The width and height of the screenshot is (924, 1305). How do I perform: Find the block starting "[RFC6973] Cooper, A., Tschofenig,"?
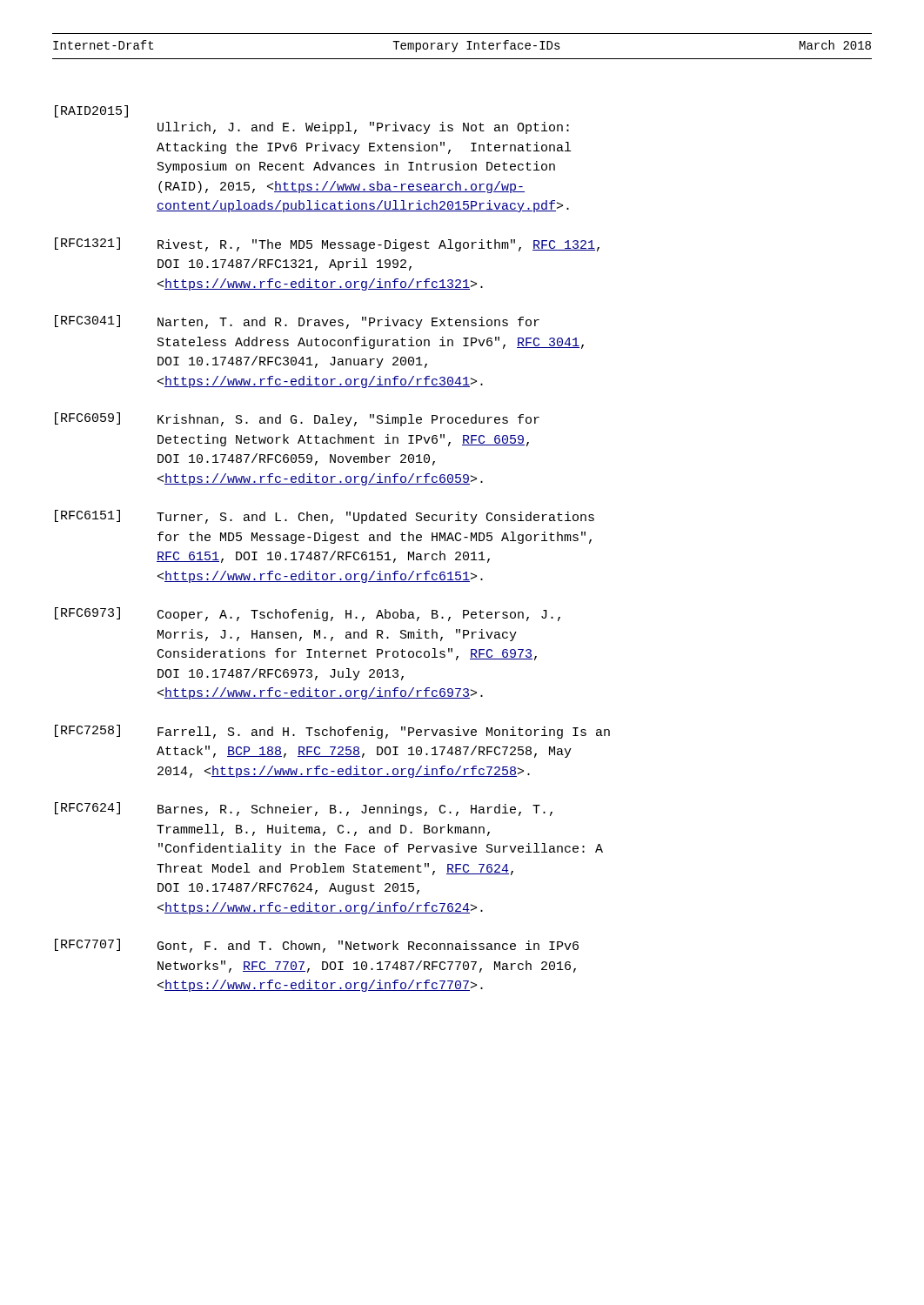click(462, 655)
